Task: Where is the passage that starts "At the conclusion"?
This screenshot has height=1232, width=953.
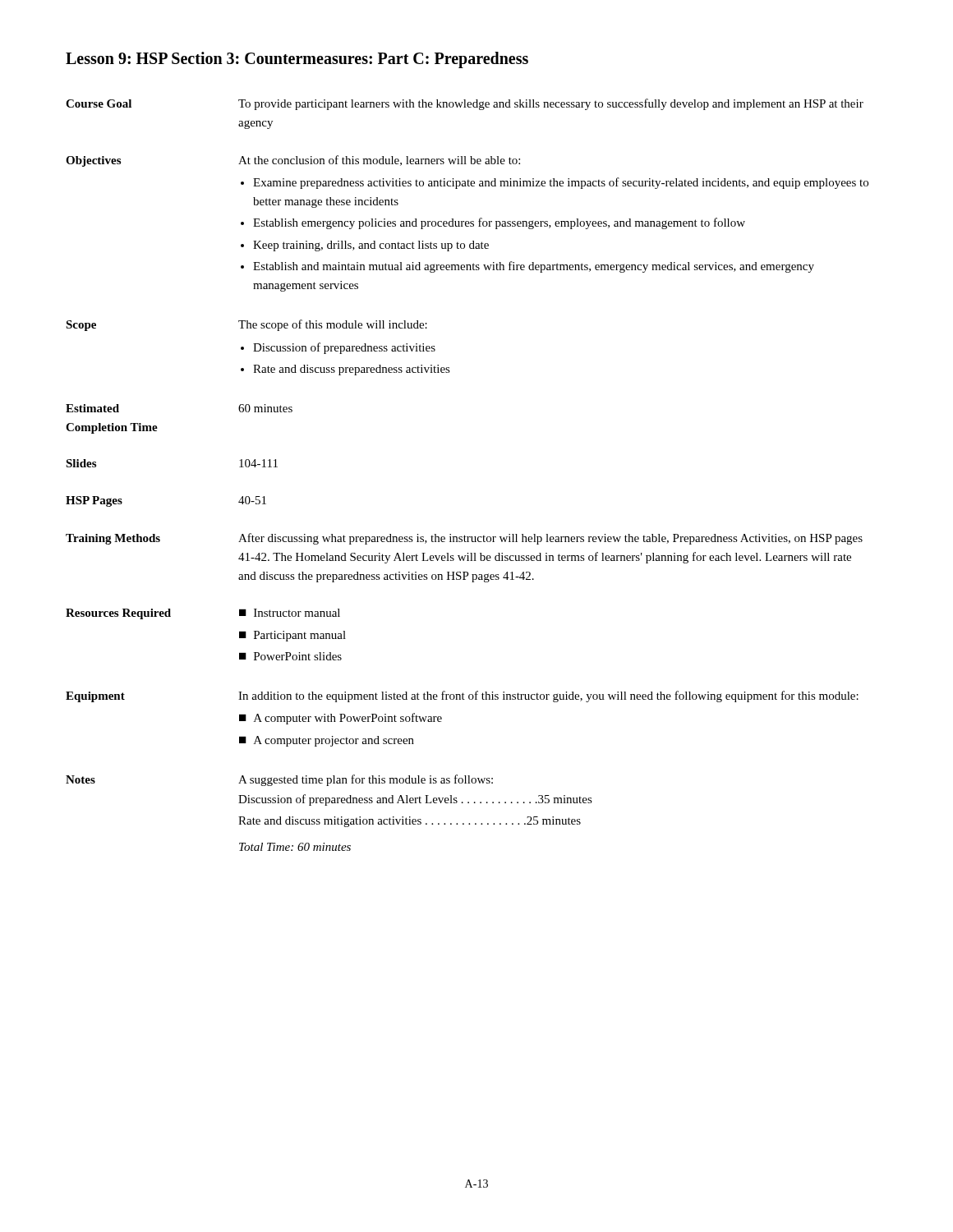Action: pyautogui.click(x=555, y=224)
